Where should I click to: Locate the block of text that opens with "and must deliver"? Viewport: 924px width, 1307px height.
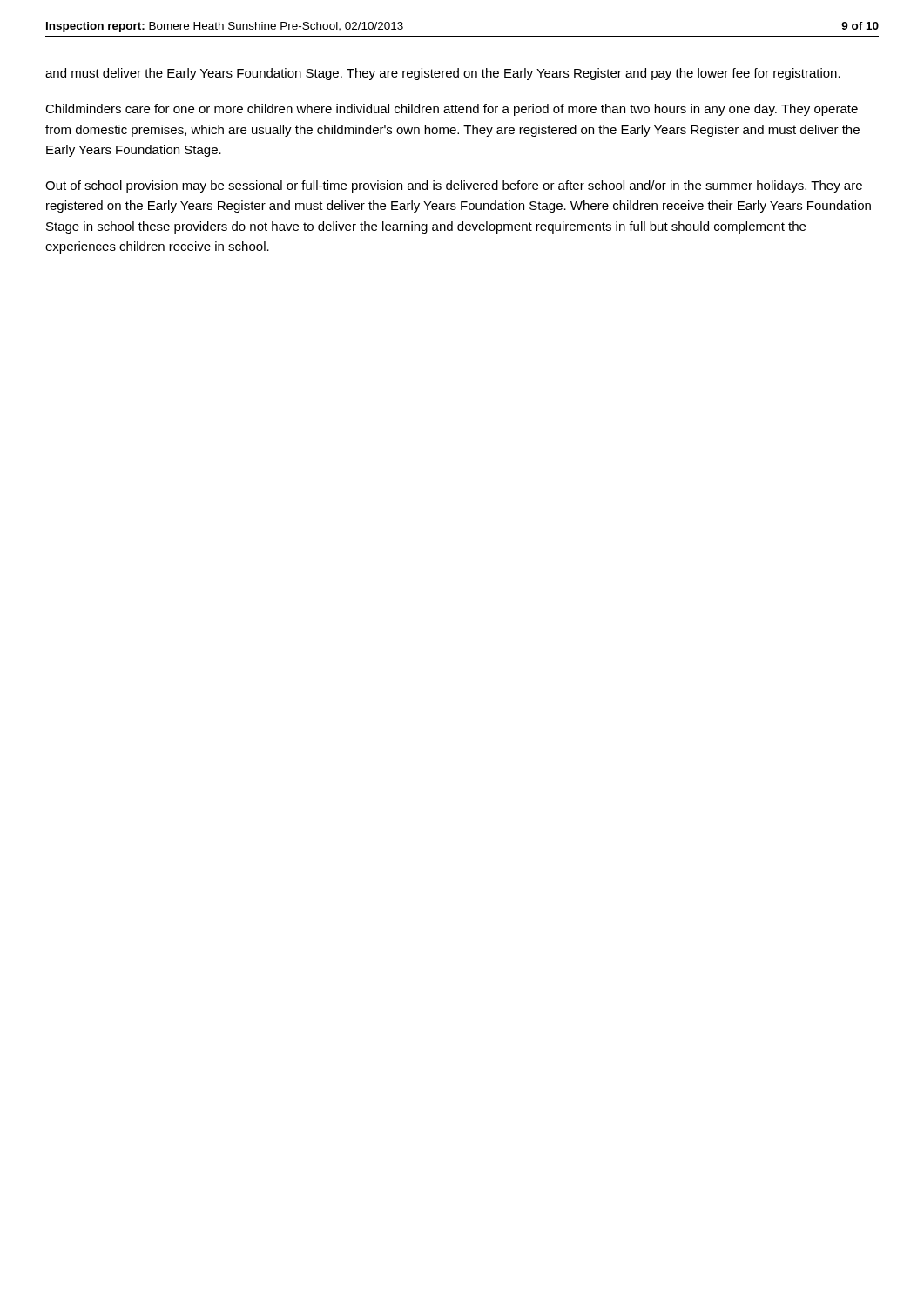[443, 73]
